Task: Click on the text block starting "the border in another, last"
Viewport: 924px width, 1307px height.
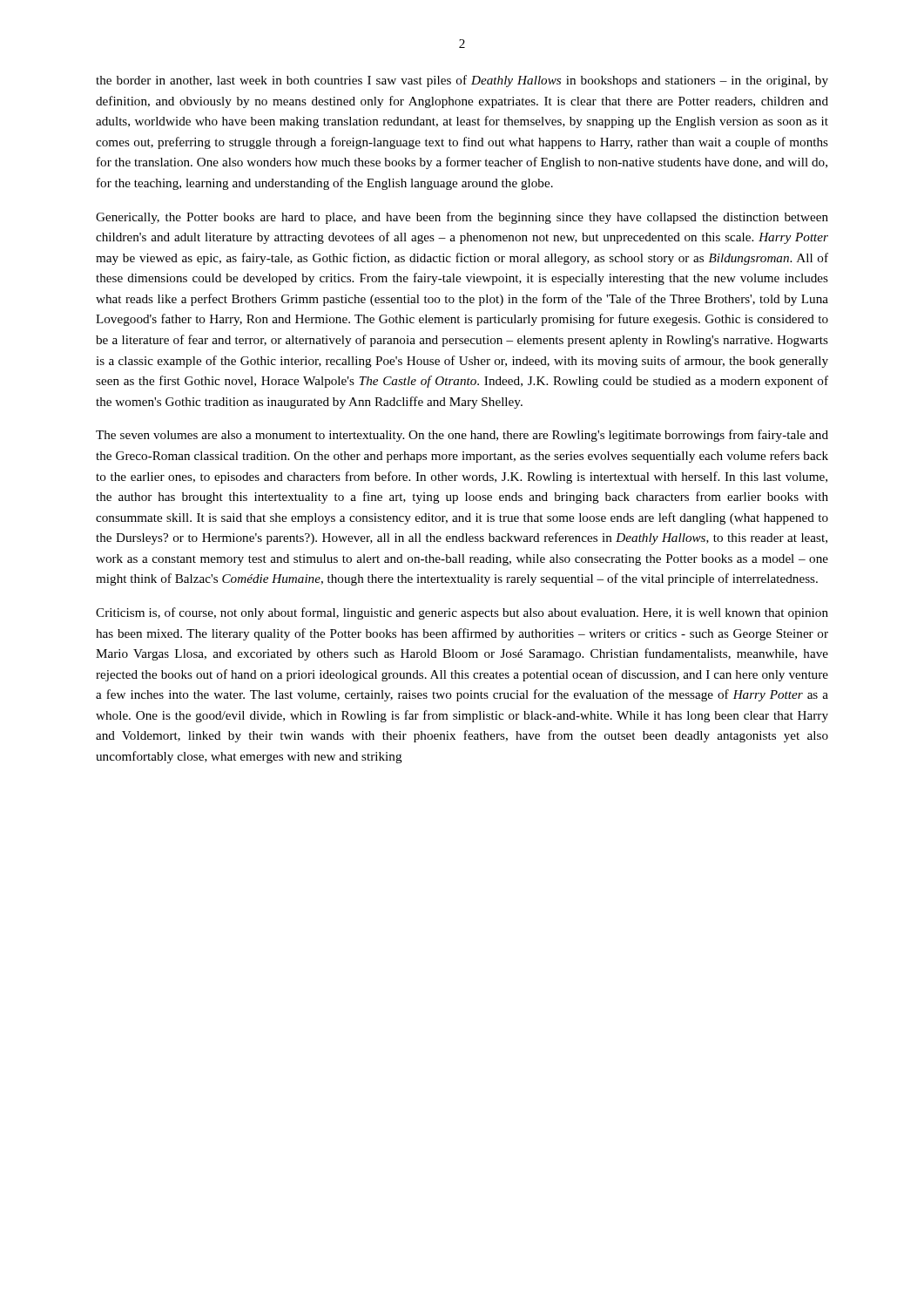Action: (462, 131)
